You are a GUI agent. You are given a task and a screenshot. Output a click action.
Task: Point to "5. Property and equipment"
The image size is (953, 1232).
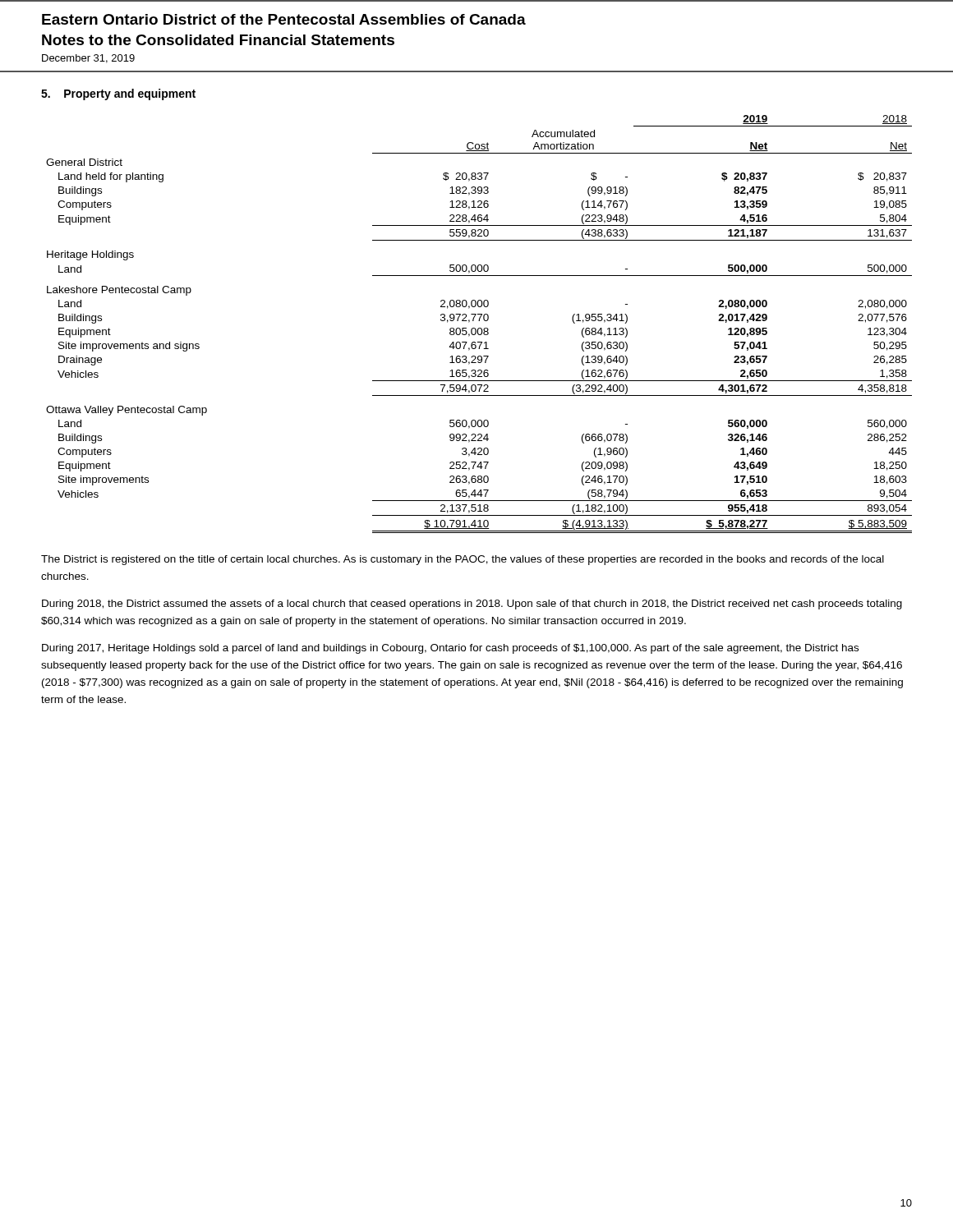click(118, 94)
